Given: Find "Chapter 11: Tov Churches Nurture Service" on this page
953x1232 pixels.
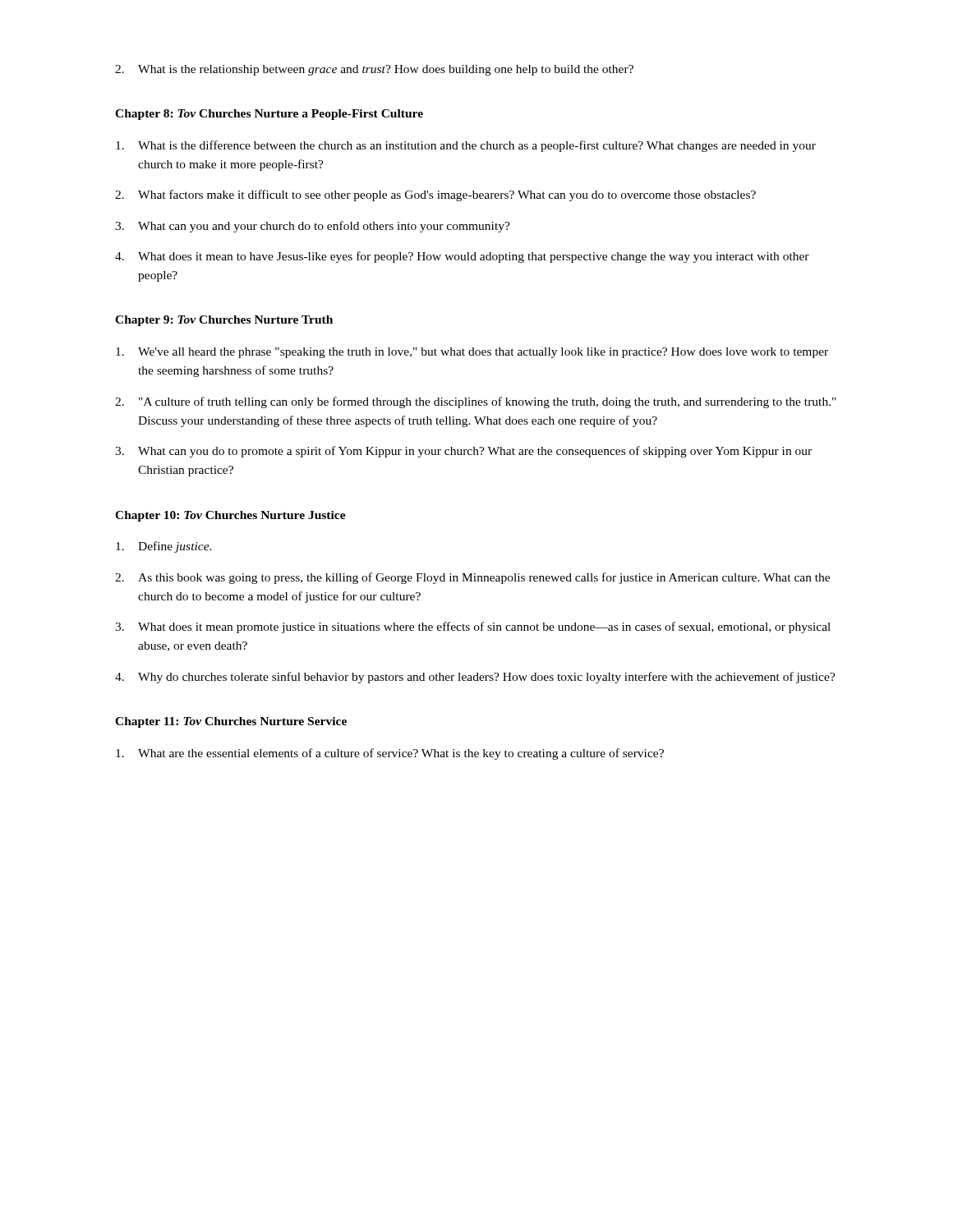Looking at the screenshot, I should pos(231,721).
